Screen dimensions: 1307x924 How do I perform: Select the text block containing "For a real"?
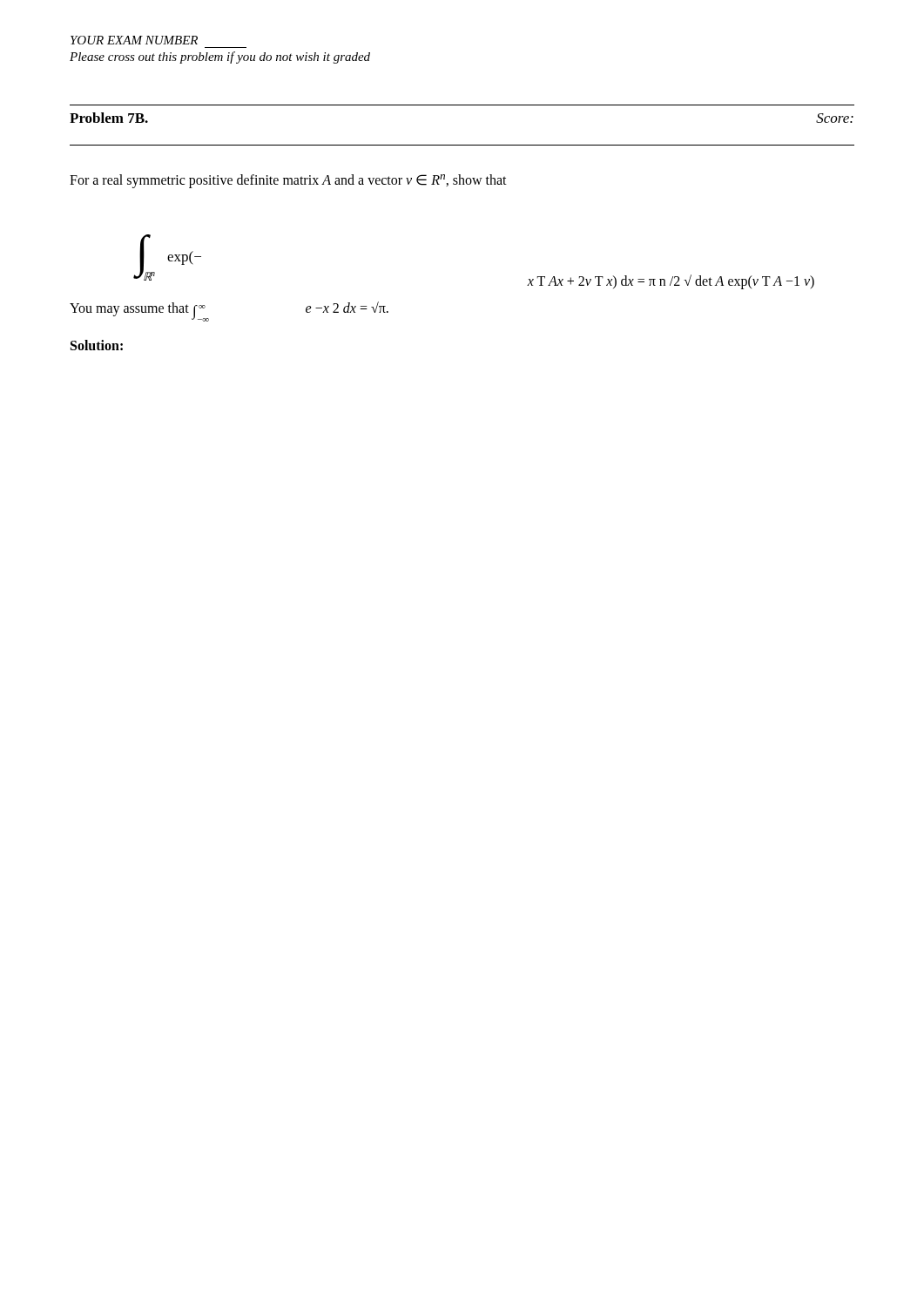288,178
